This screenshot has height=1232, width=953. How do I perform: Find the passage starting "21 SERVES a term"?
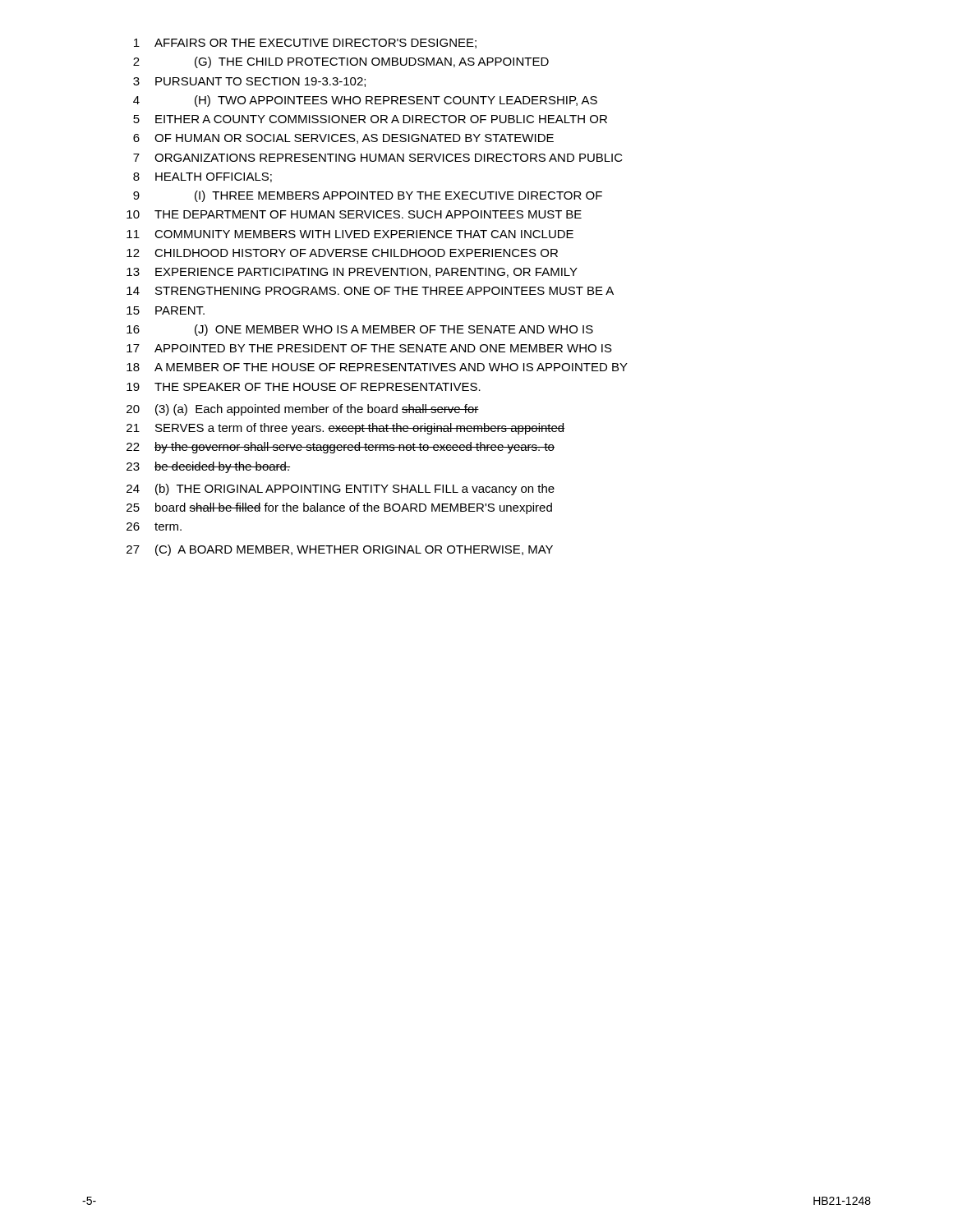pyautogui.click(x=485, y=428)
